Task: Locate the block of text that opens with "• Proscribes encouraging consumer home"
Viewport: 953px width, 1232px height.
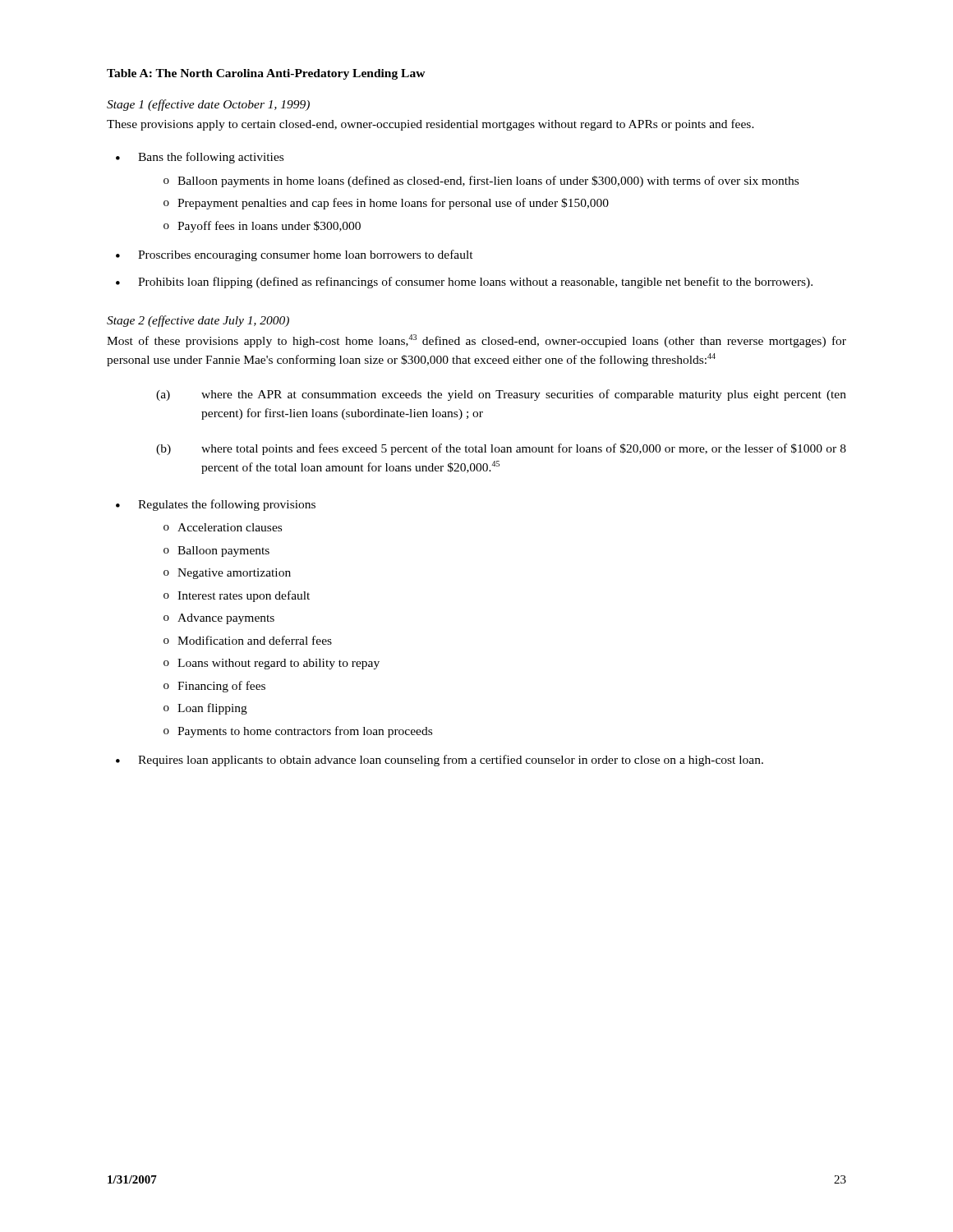Action: (481, 256)
